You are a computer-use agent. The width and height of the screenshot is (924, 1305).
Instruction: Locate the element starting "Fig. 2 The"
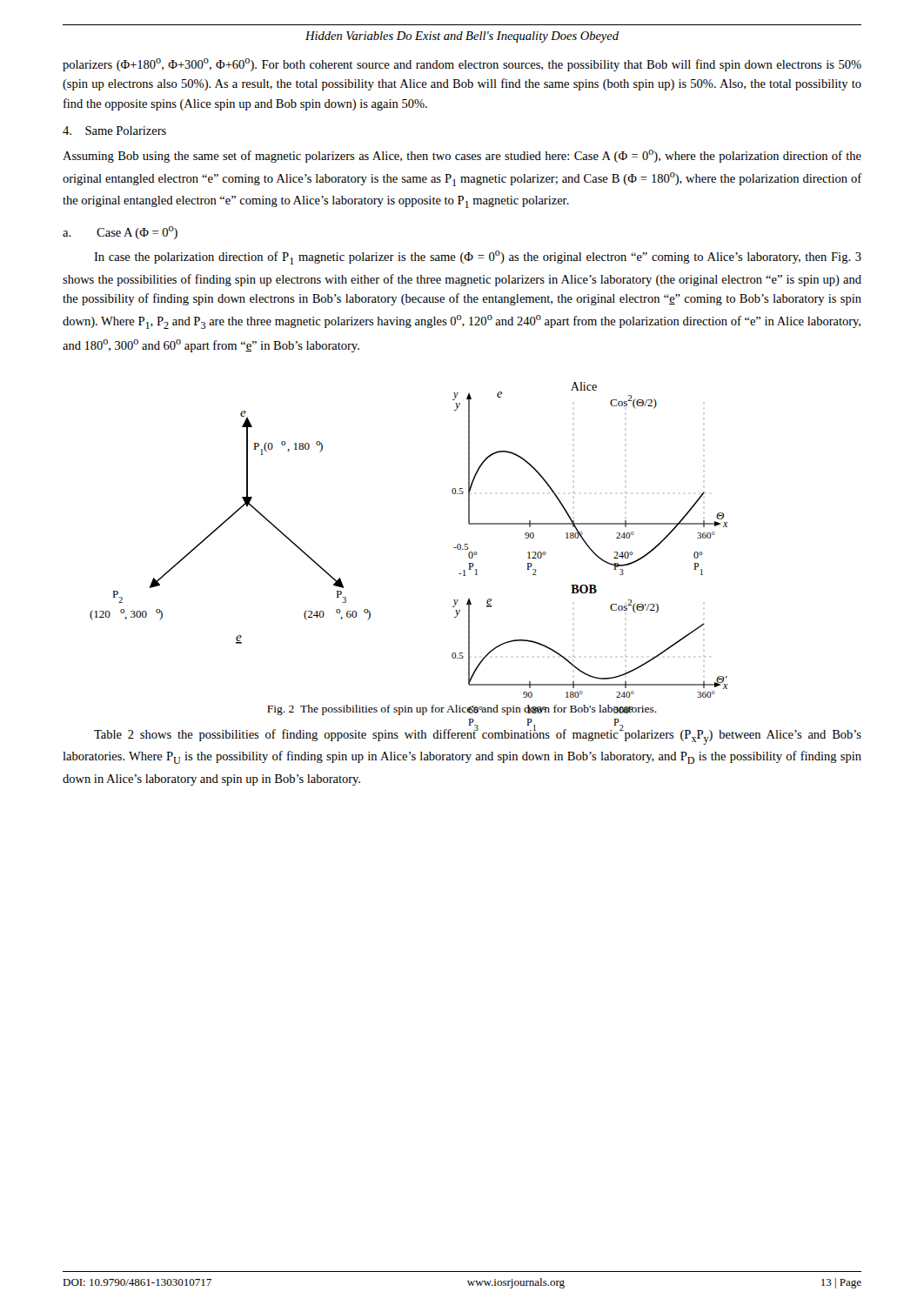click(x=462, y=708)
